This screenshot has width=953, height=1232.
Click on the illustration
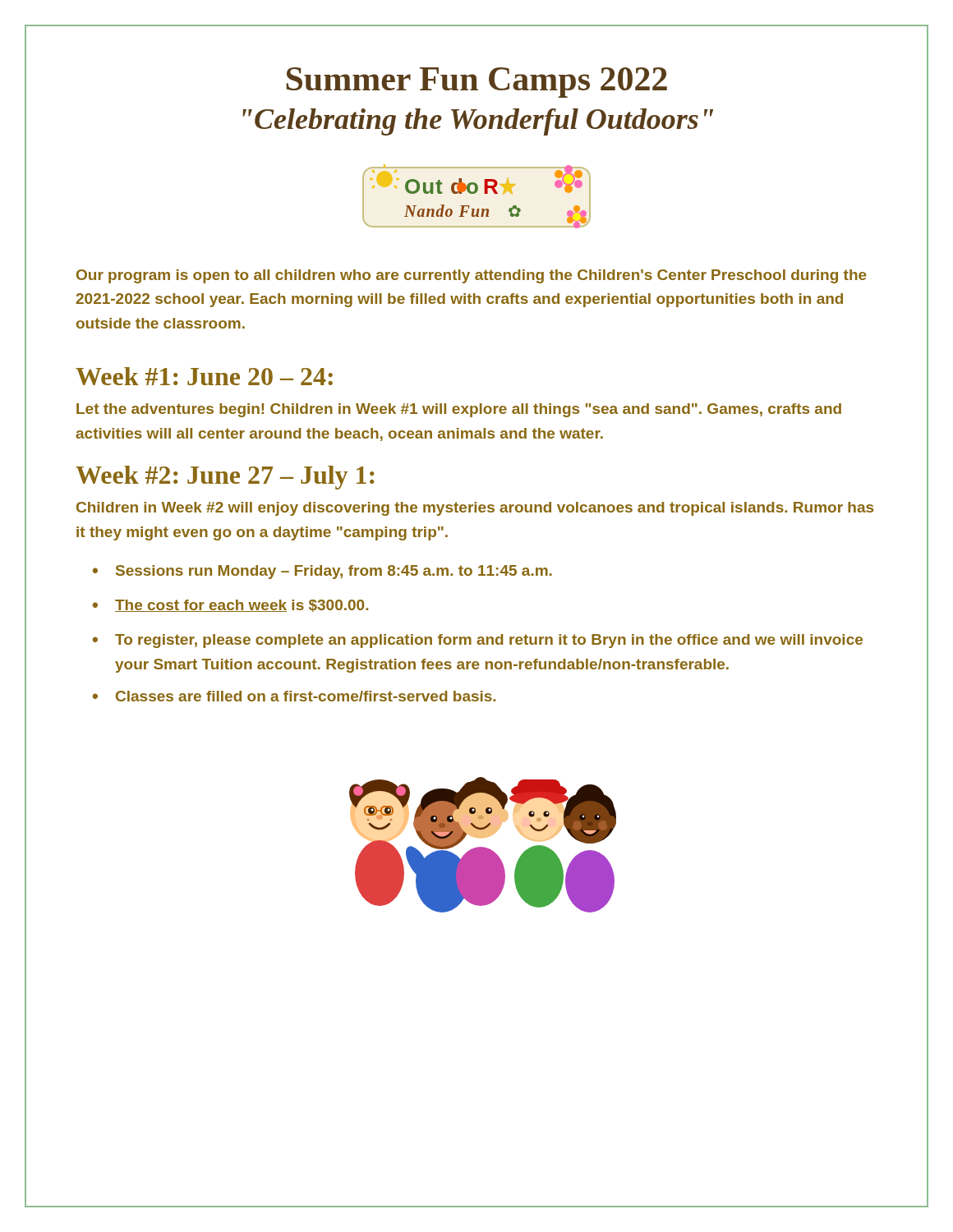pyautogui.click(x=476, y=831)
